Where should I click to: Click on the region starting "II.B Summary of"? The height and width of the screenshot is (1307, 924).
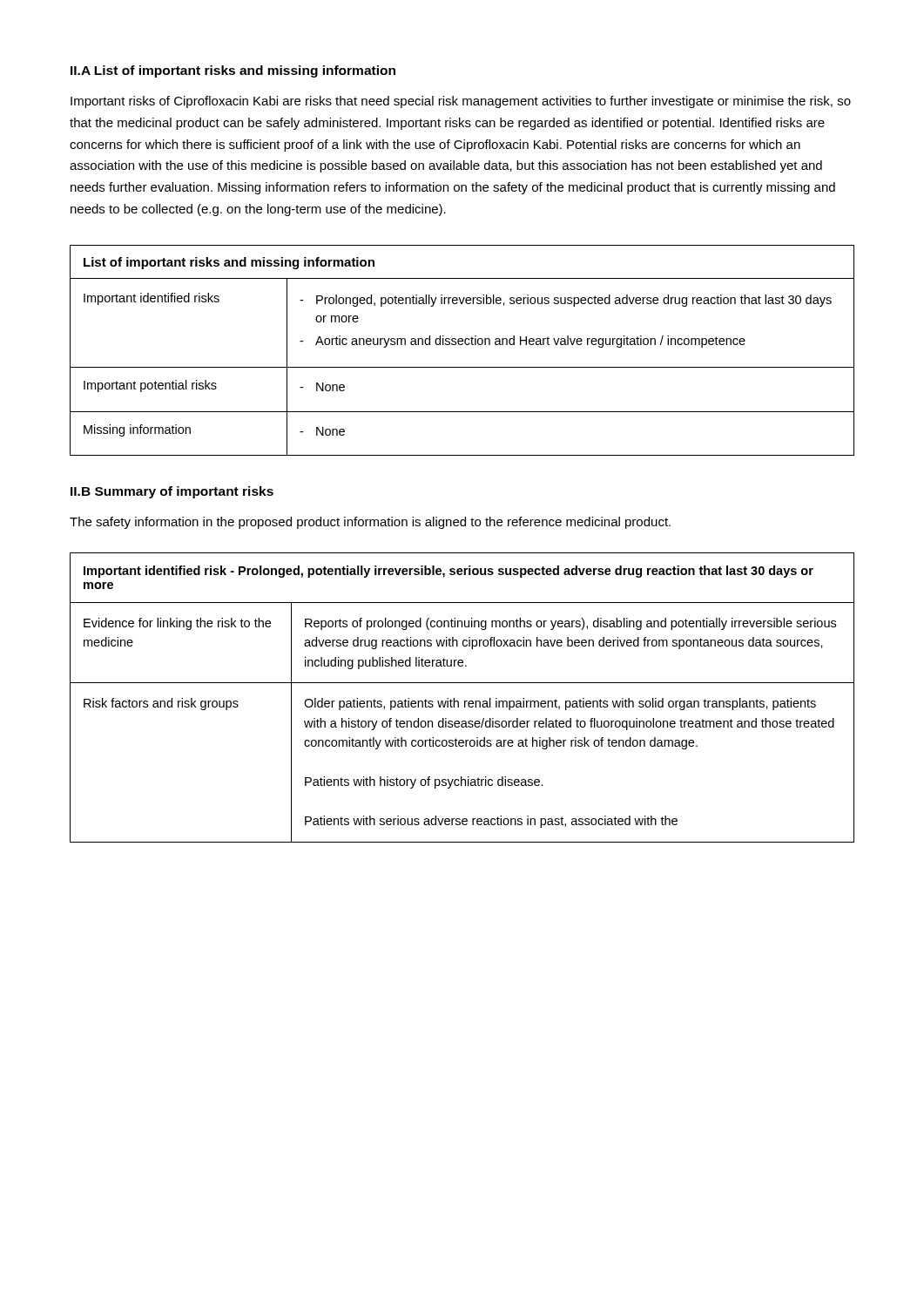click(172, 491)
